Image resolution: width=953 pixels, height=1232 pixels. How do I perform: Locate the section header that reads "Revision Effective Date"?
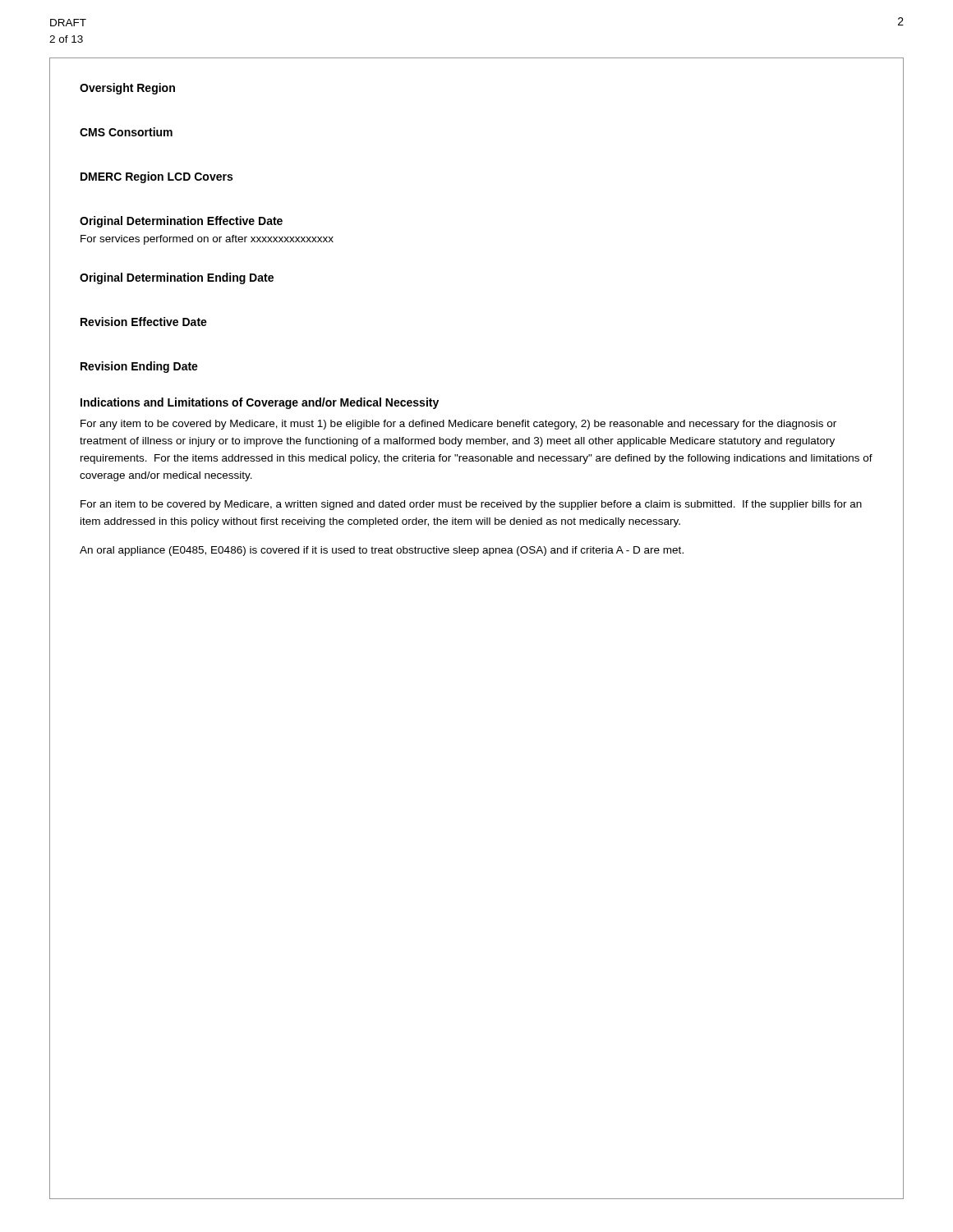click(144, 322)
